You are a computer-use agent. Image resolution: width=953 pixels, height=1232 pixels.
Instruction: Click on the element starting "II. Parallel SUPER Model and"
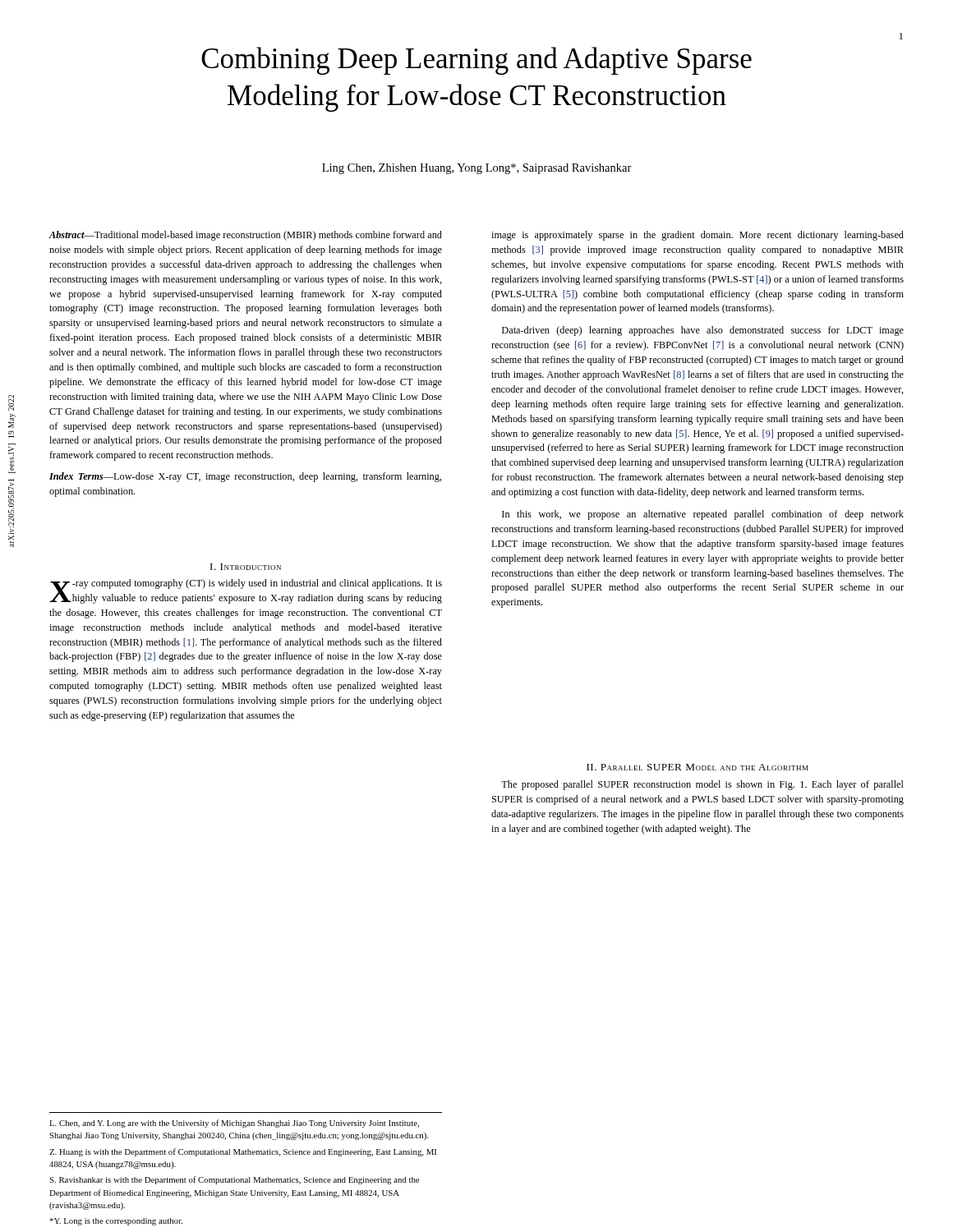(698, 767)
